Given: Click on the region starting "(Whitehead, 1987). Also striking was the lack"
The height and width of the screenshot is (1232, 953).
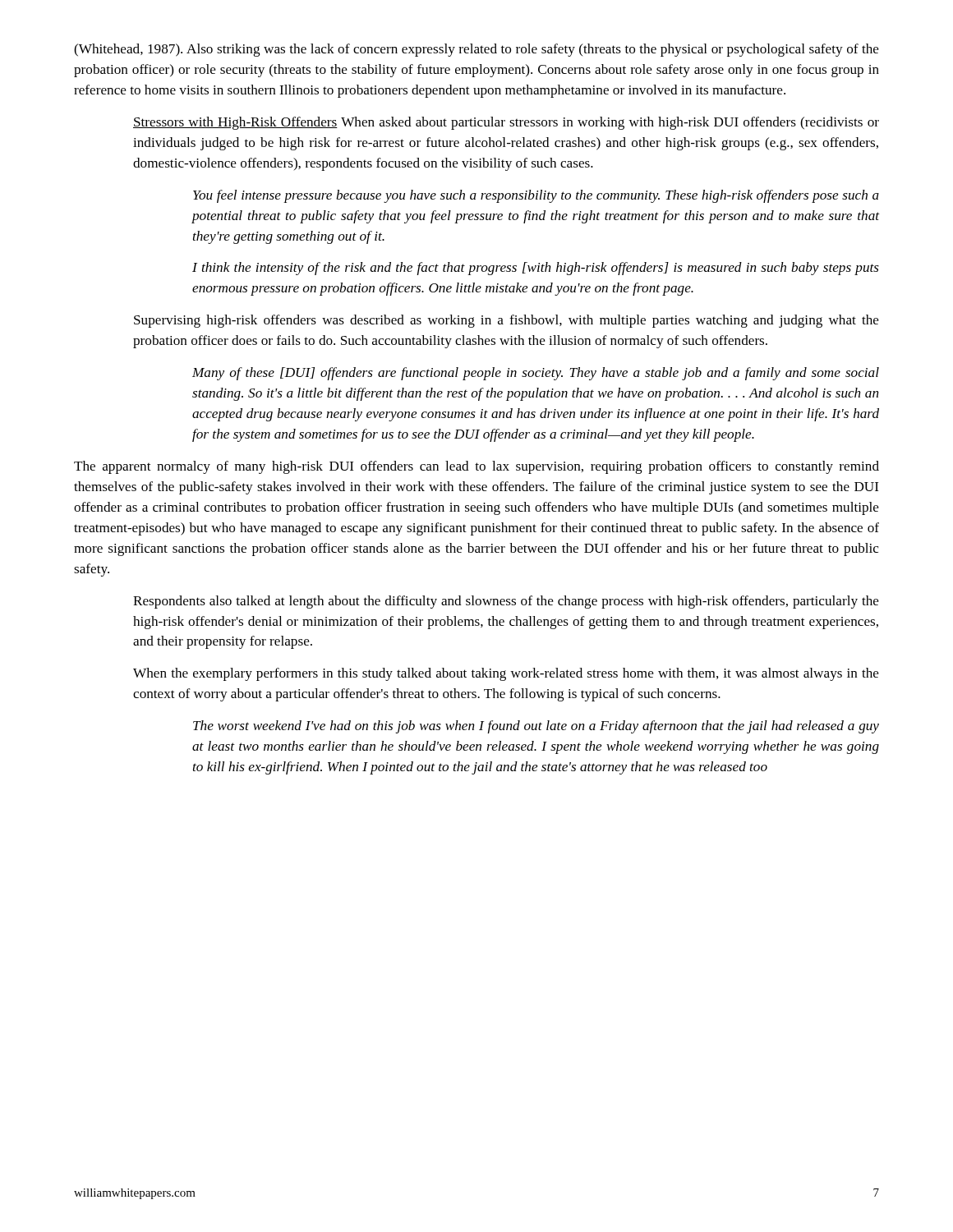Looking at the screenshot, I should [x=476, y=70].
